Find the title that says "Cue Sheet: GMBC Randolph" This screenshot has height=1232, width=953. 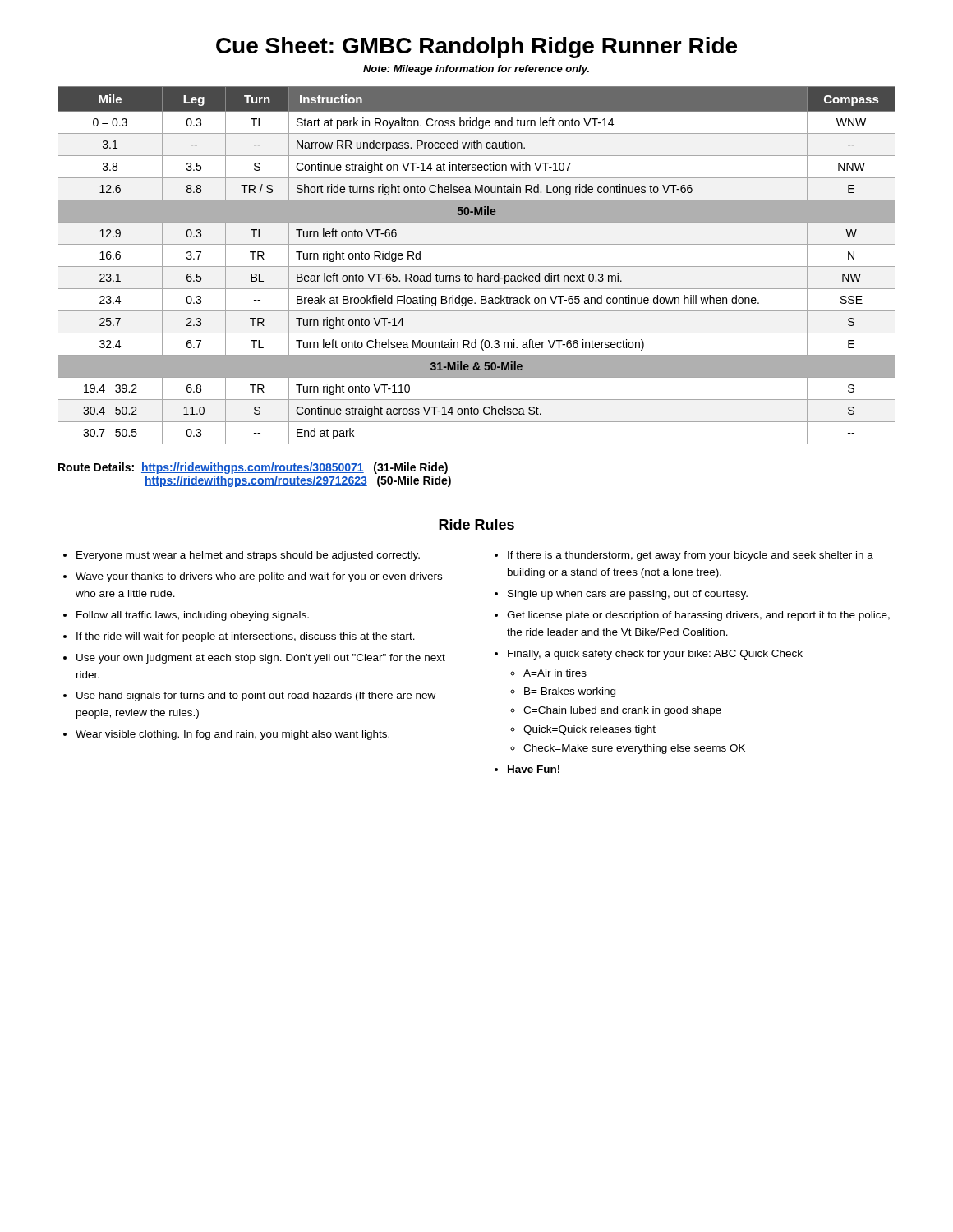[476, 46]
